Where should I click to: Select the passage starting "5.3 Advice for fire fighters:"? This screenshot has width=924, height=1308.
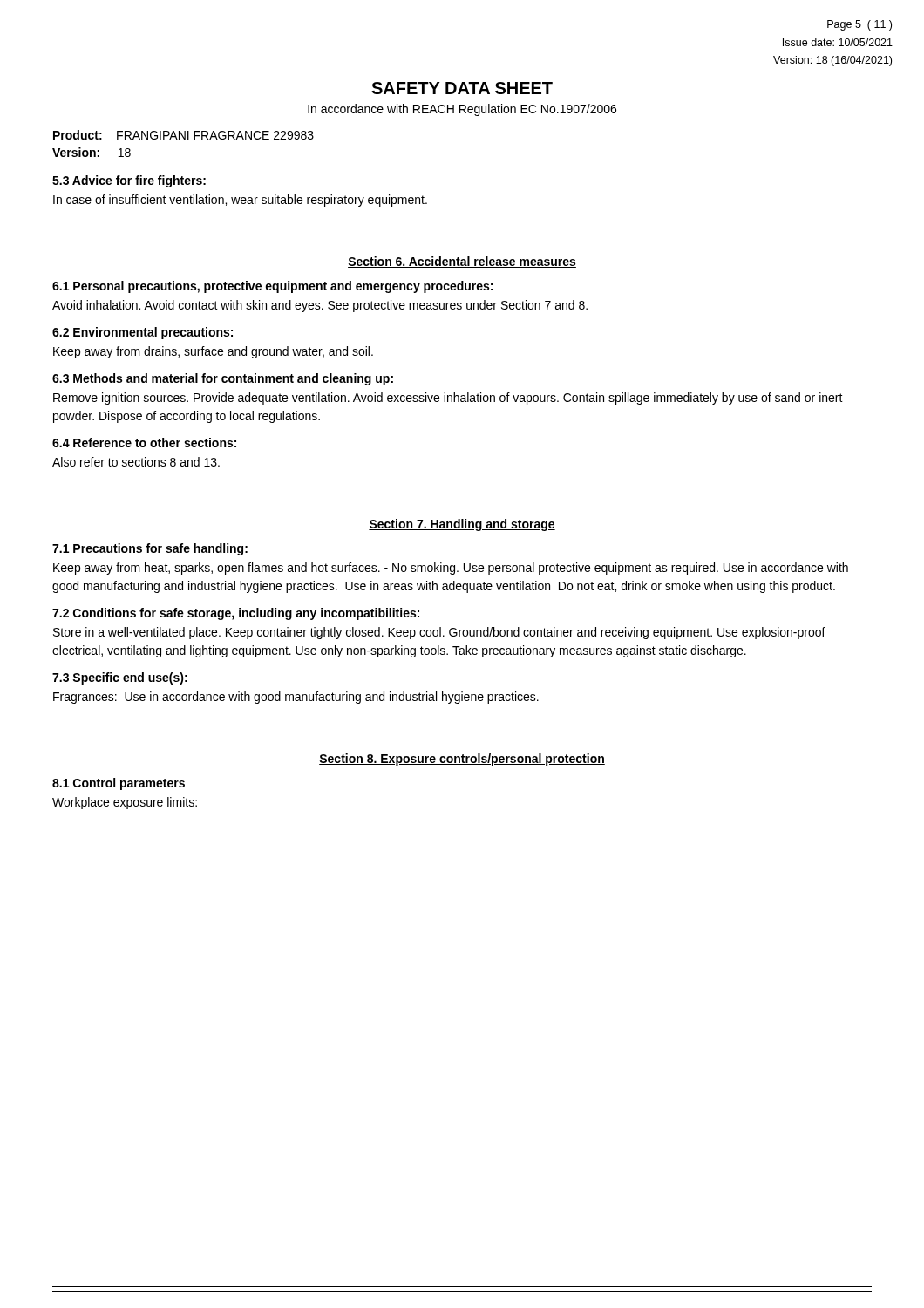129,181
